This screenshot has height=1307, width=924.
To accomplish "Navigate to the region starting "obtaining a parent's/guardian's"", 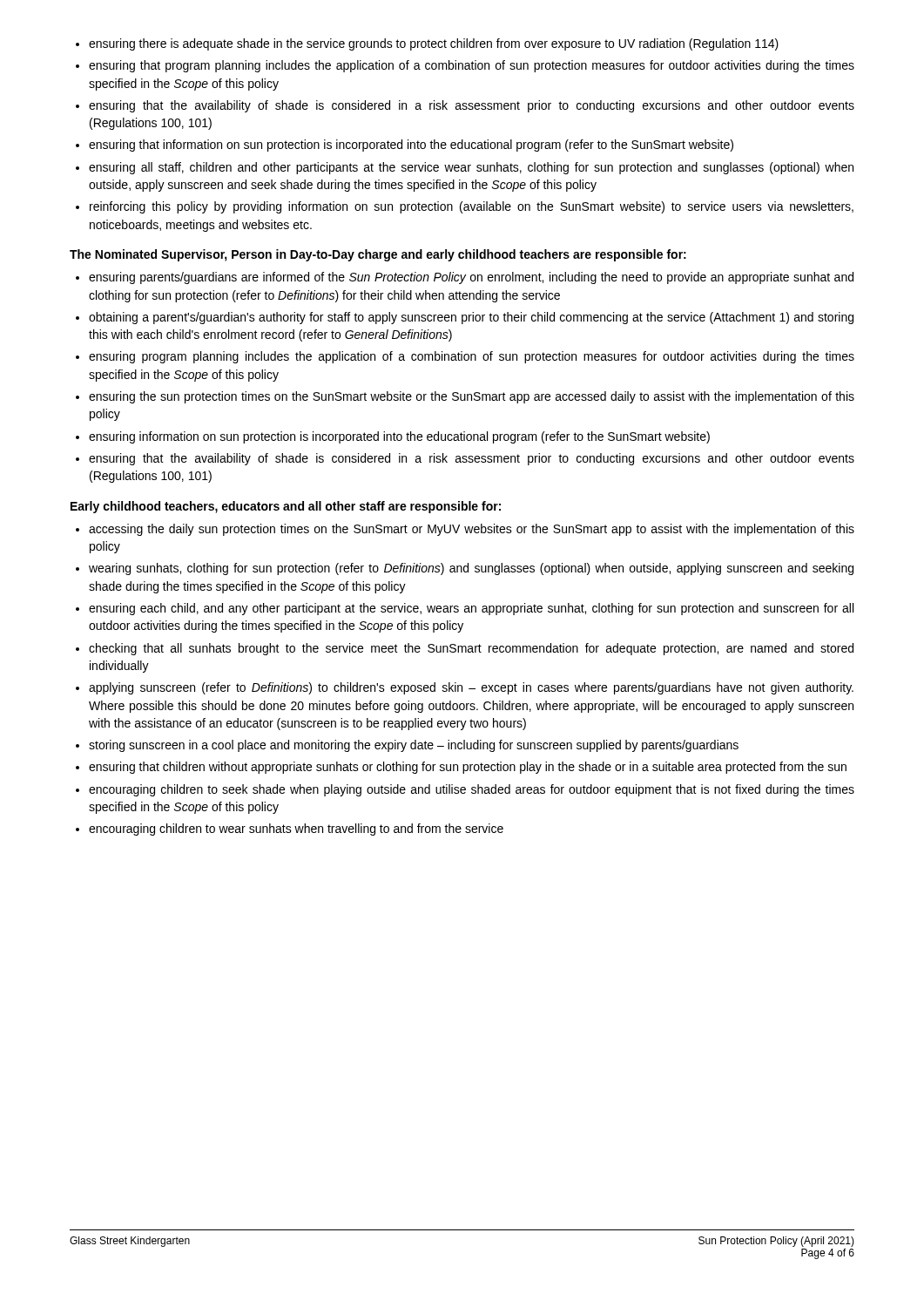I will click(x=472, y=326).
